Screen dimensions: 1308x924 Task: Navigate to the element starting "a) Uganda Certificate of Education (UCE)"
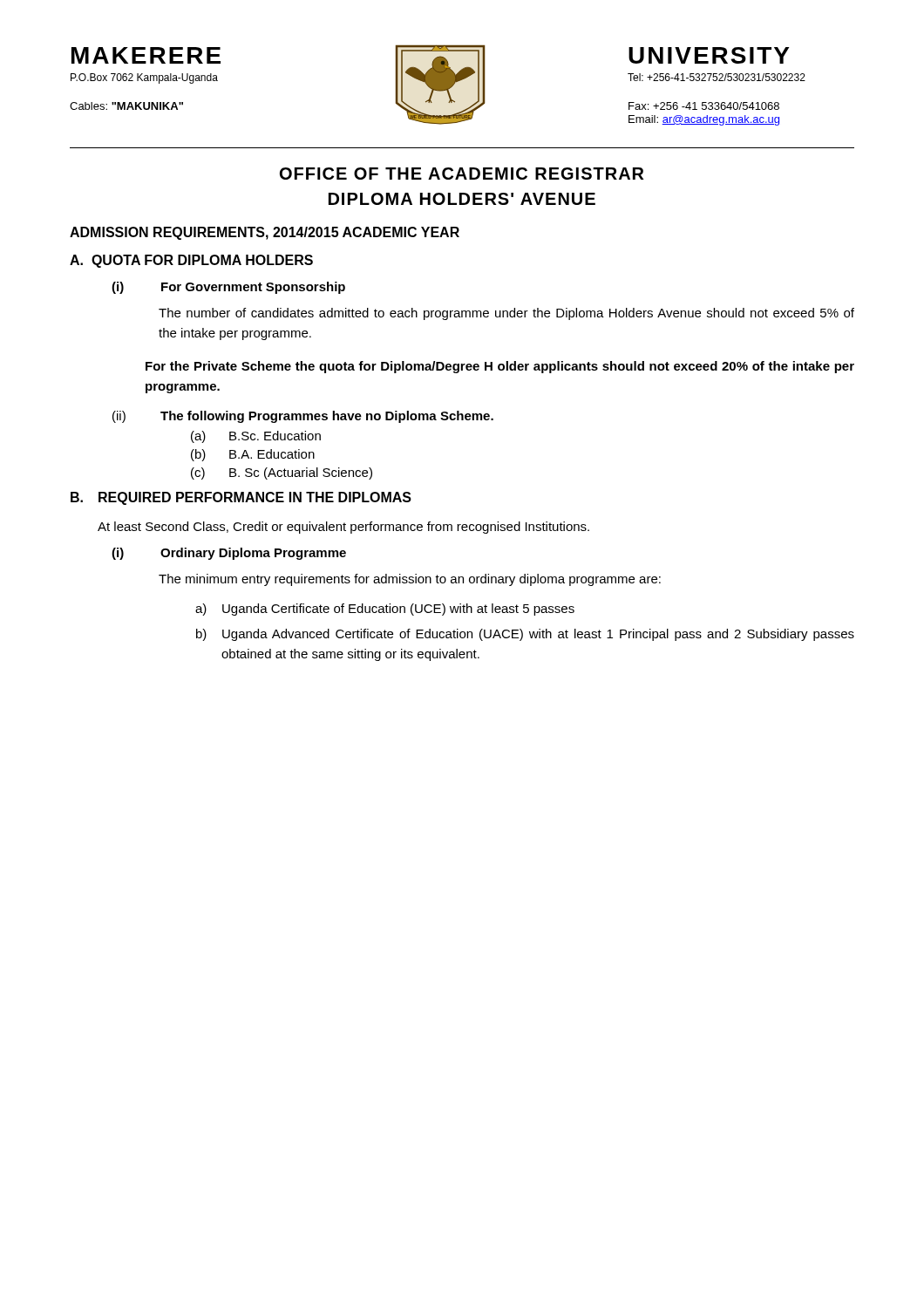385,608
